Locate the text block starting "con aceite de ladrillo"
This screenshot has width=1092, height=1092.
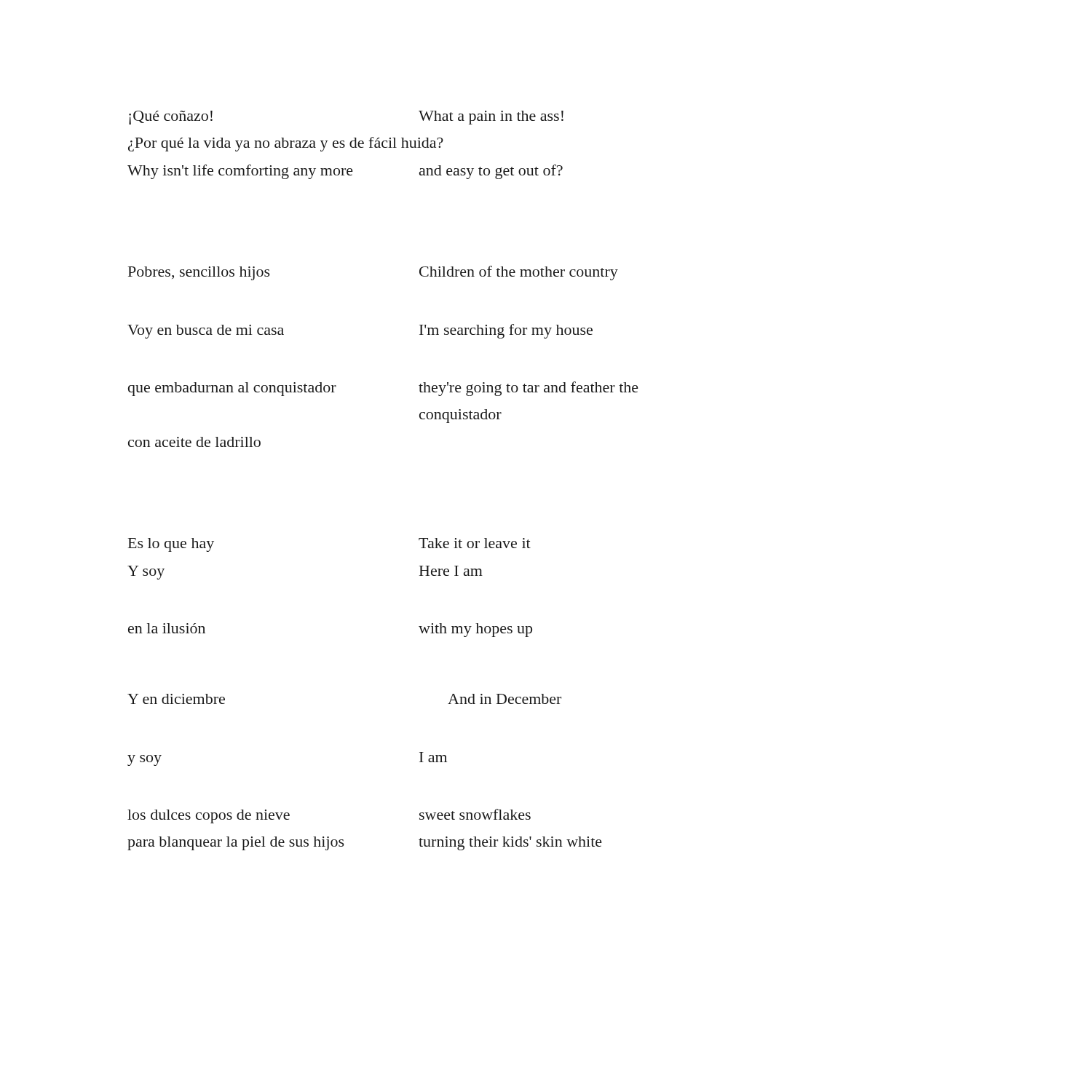click(194, 442)
